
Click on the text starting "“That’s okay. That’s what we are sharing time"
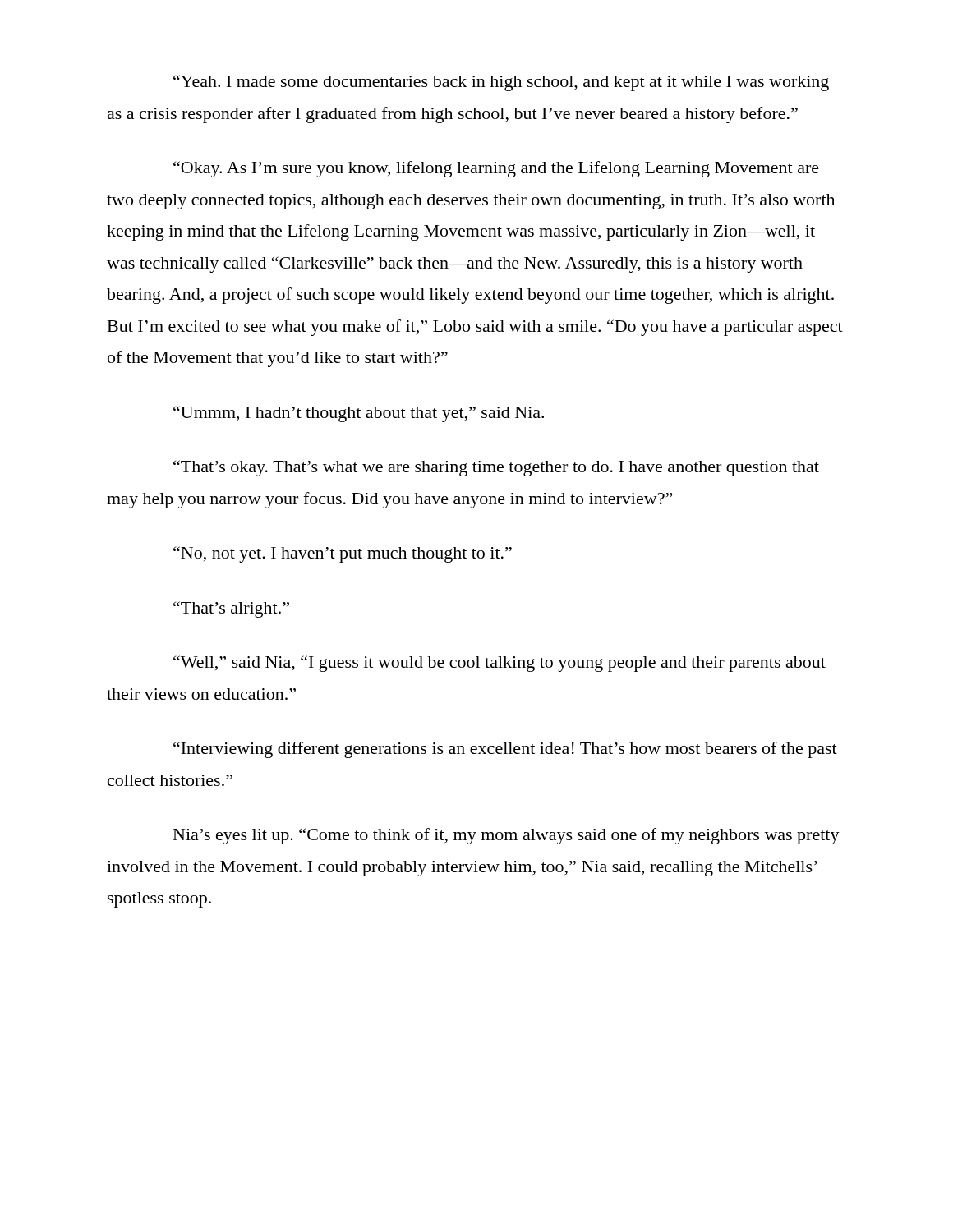476,483
